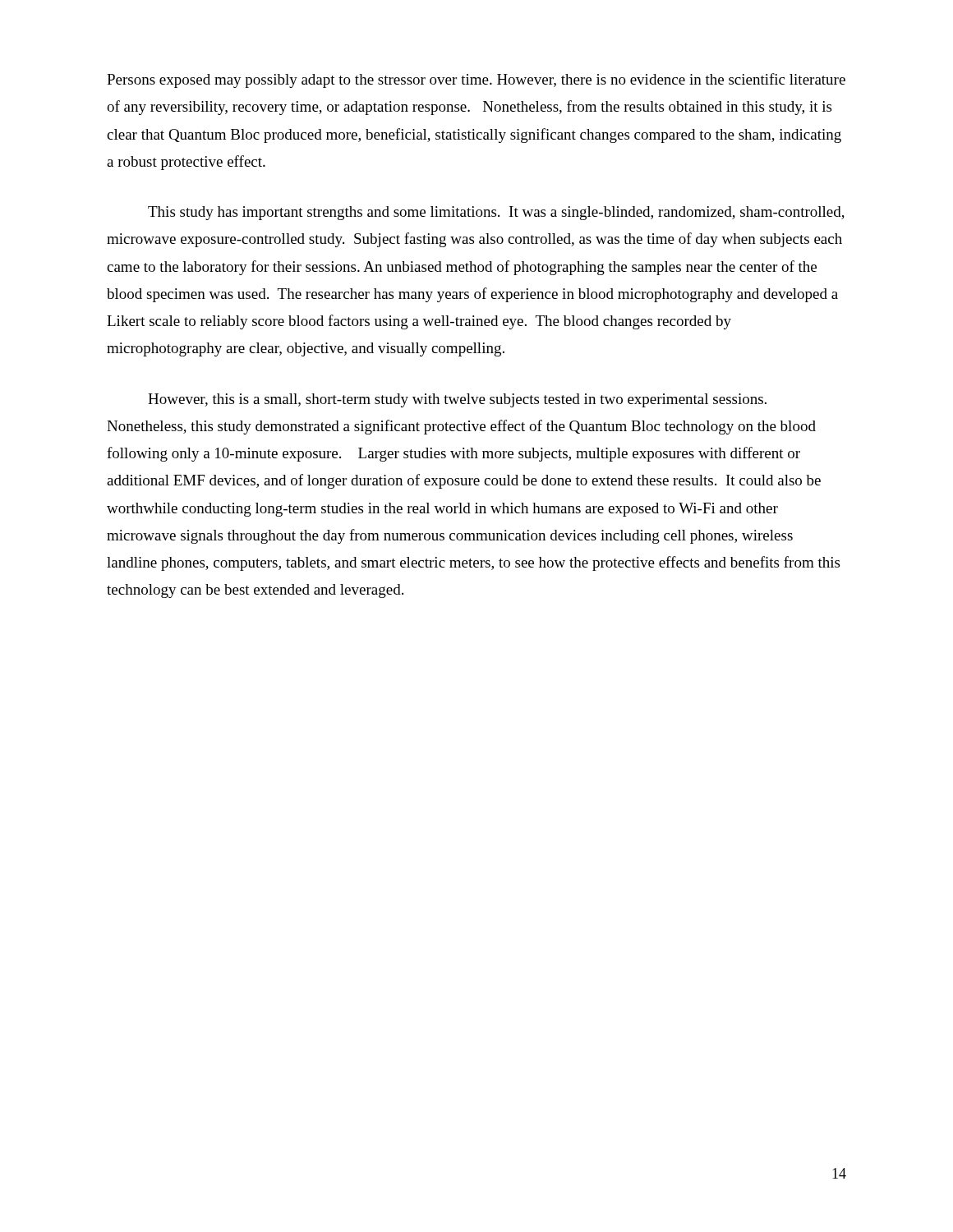Screen dimensions: 1232x953
Task: Find the block on this page that starts "However, this is"
Action: coord(474,494)
